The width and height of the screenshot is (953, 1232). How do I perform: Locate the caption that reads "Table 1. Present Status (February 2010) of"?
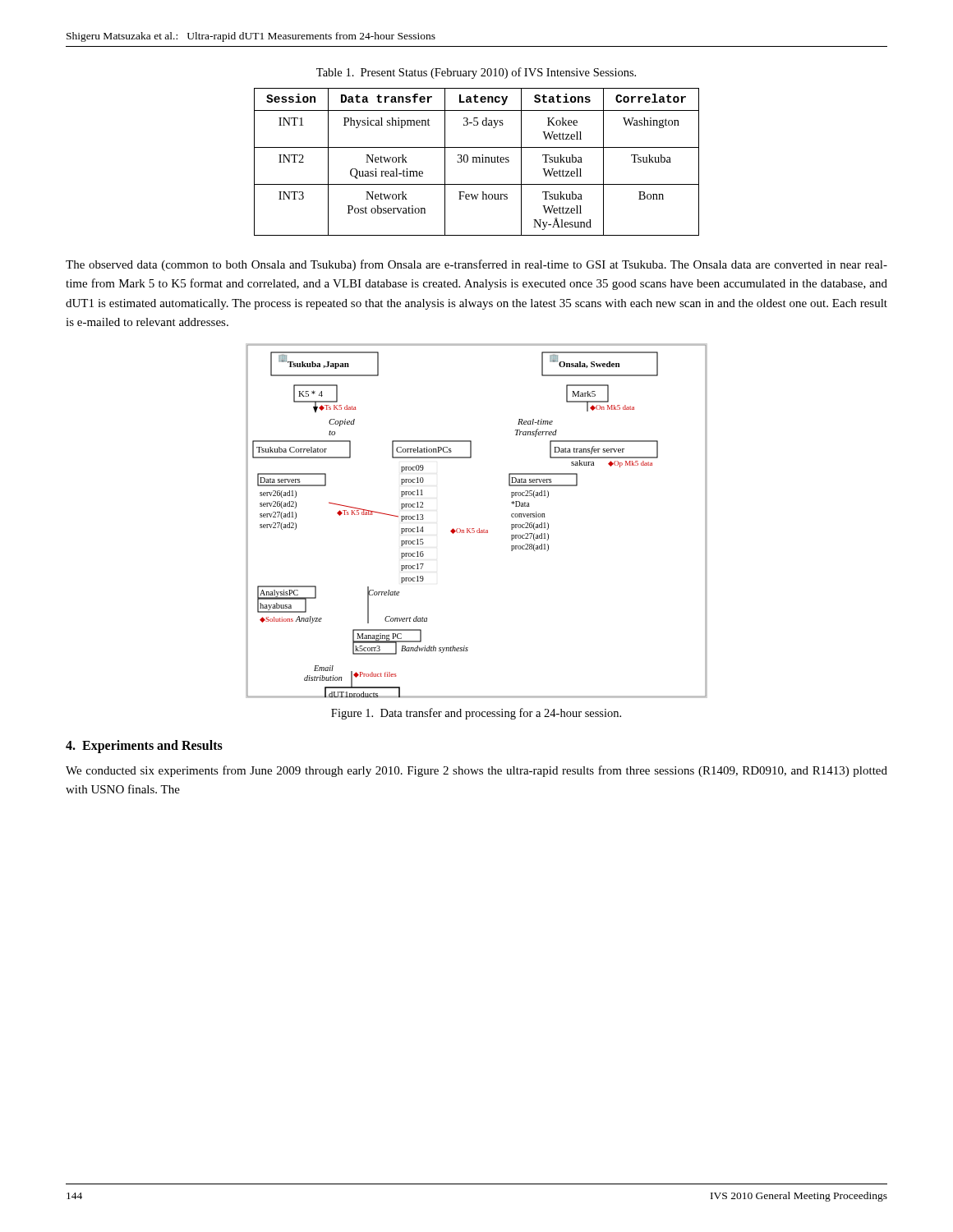[x=476, y=72]
